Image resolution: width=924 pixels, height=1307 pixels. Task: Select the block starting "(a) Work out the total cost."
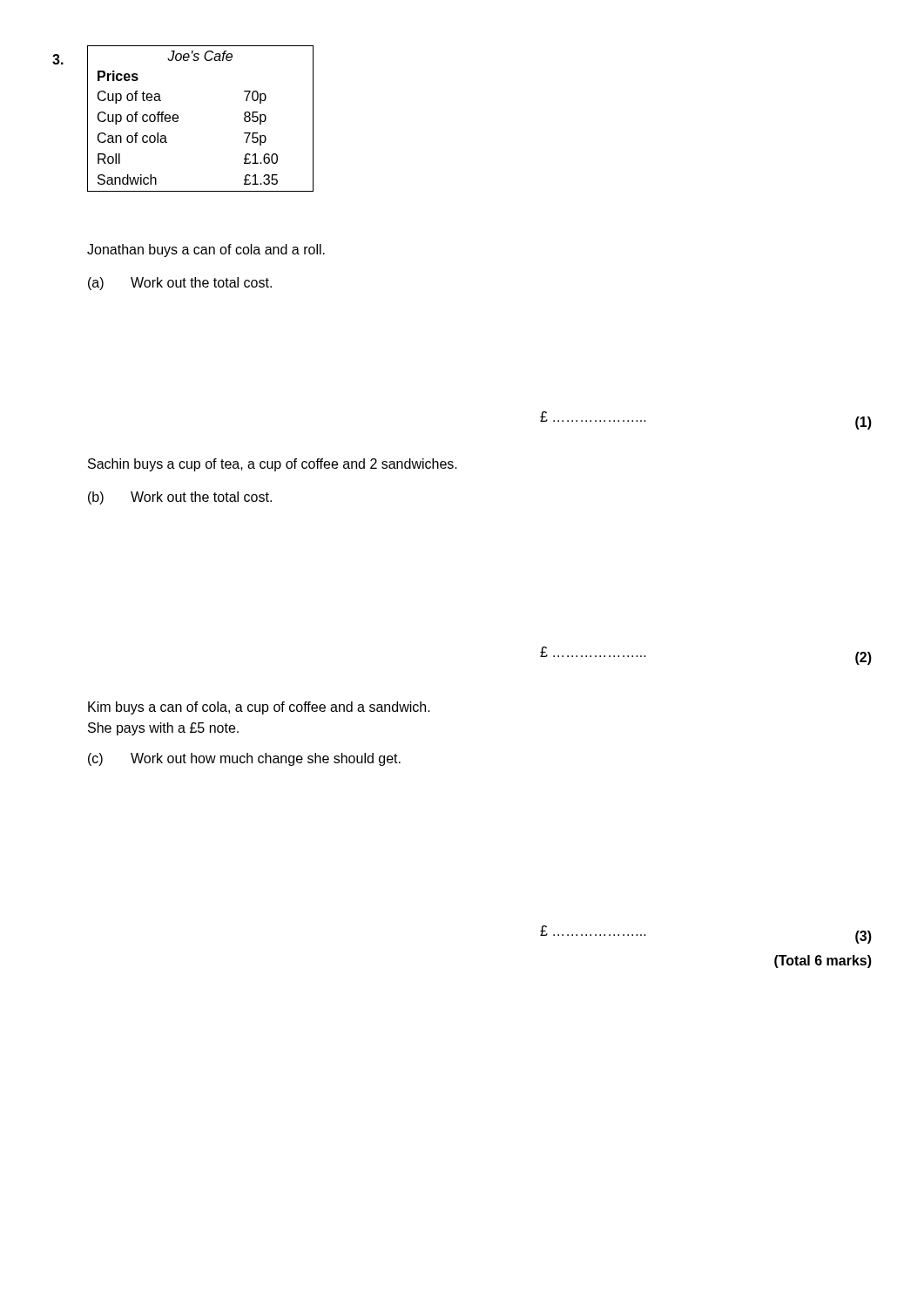coord(180,283)
